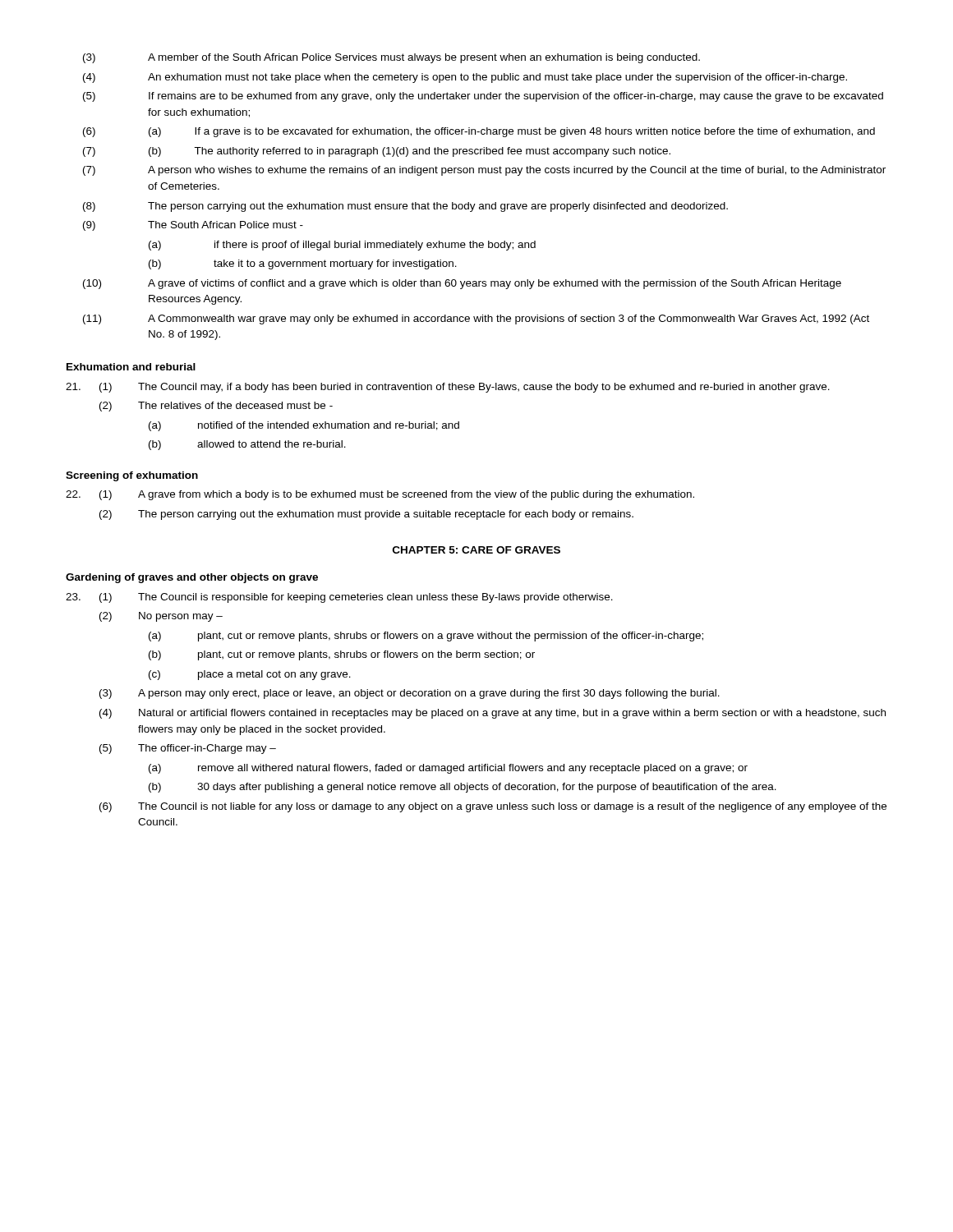Locate the list item with the text "(2) The relatives of the deceased"

216,407
